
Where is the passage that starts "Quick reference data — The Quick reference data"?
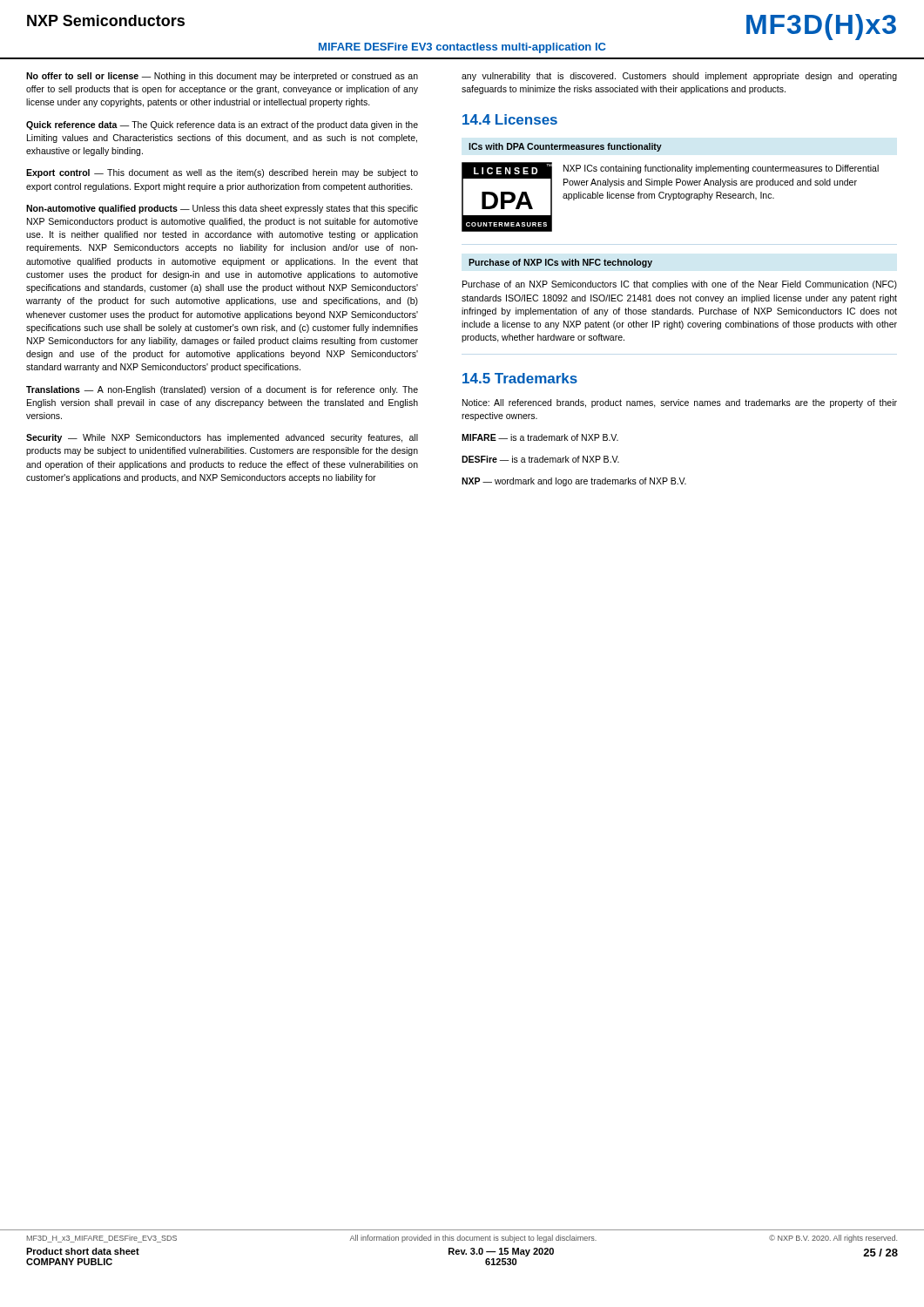pos(222,138)
